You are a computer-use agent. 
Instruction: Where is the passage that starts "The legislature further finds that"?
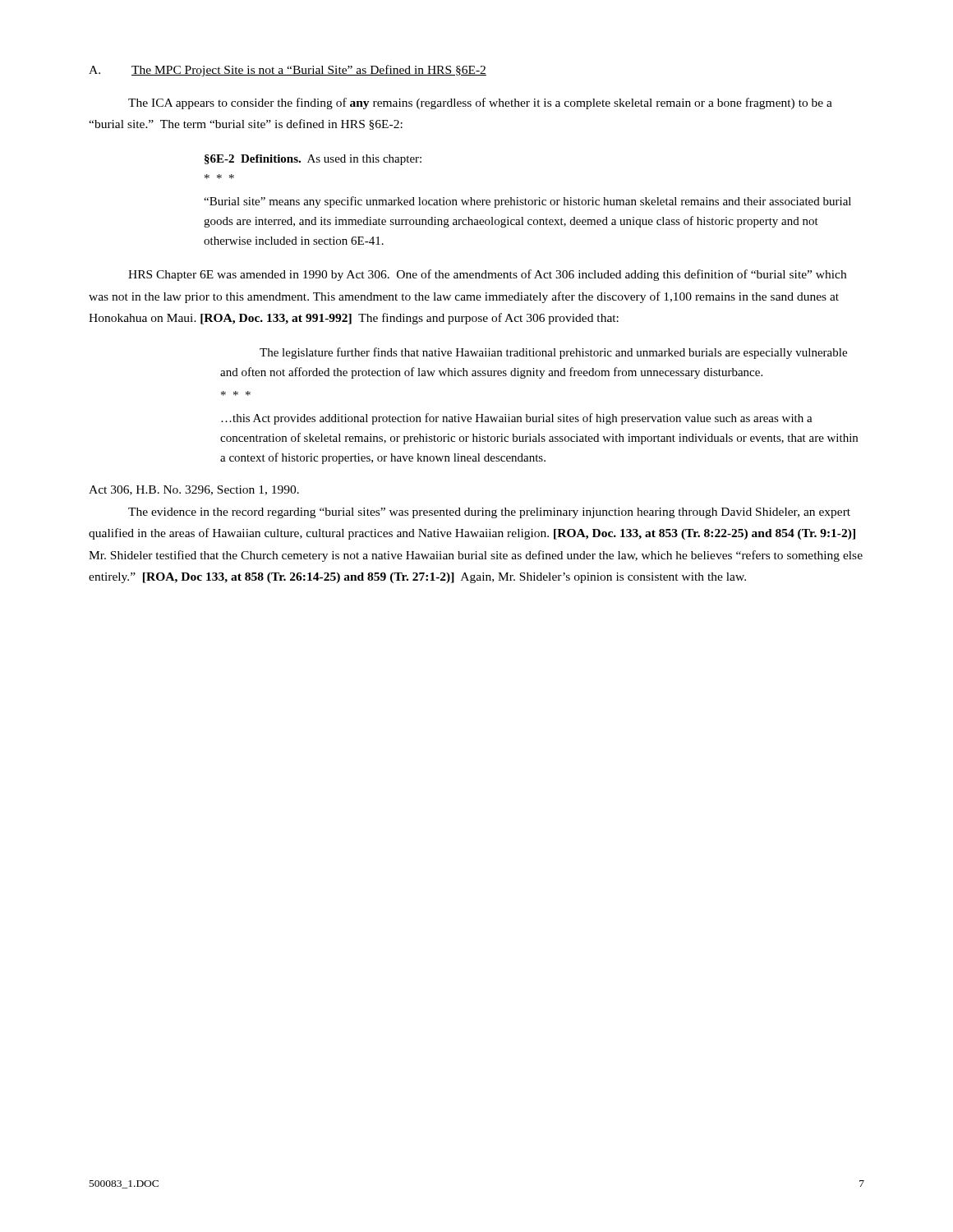coord(542,405)
